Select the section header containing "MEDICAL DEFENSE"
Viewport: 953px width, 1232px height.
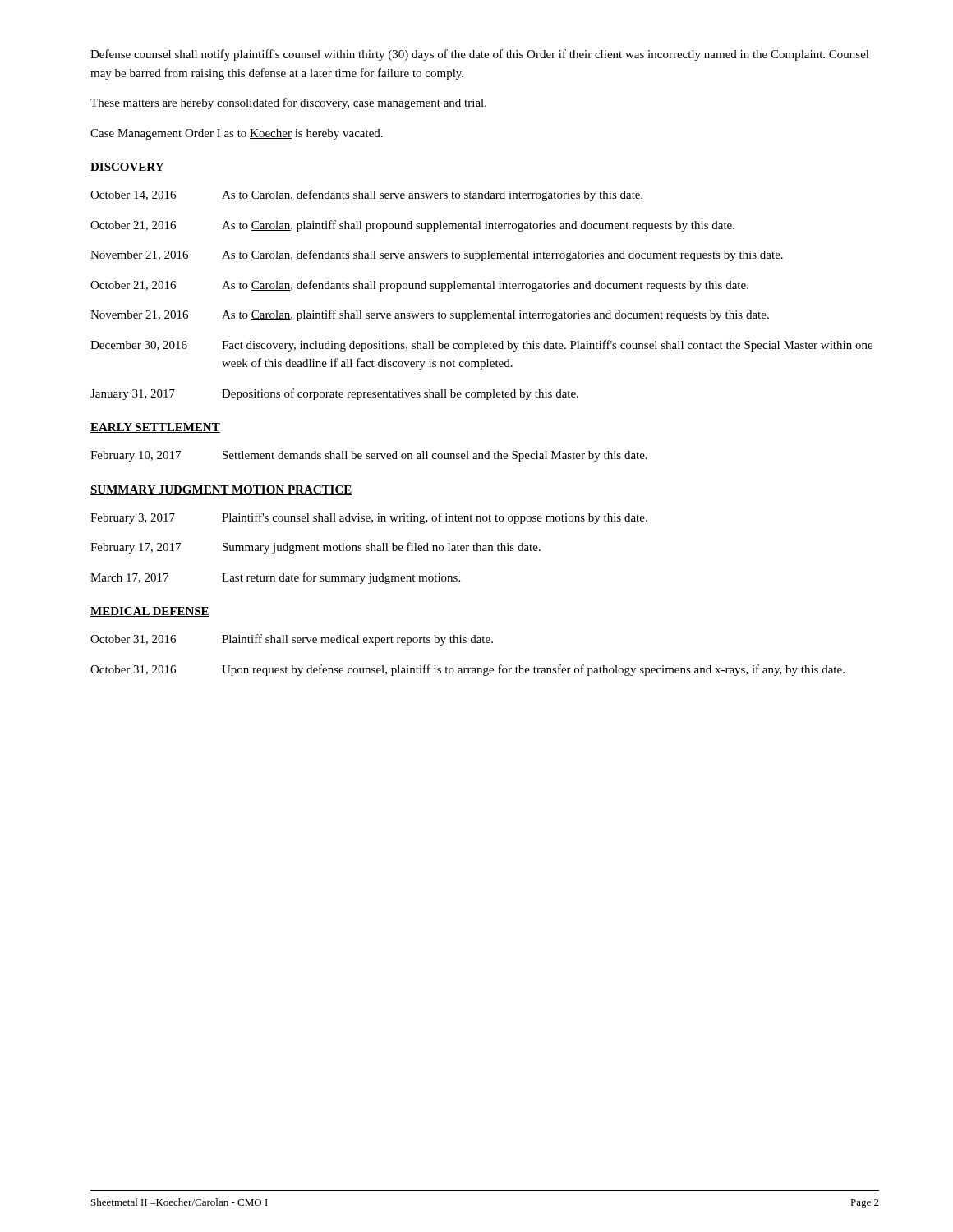(150, 611)
